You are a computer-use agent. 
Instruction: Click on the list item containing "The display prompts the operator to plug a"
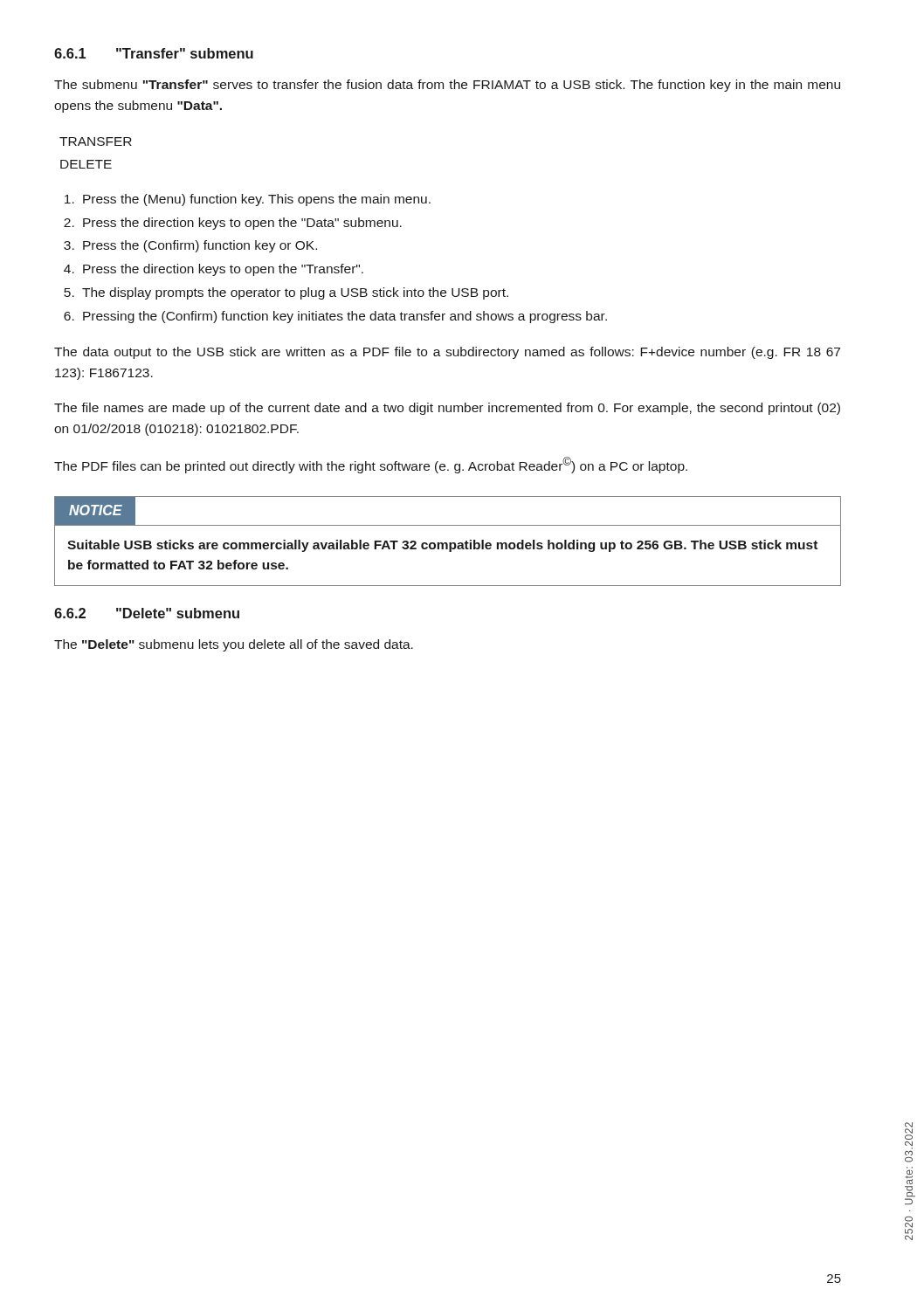point(296,292)
